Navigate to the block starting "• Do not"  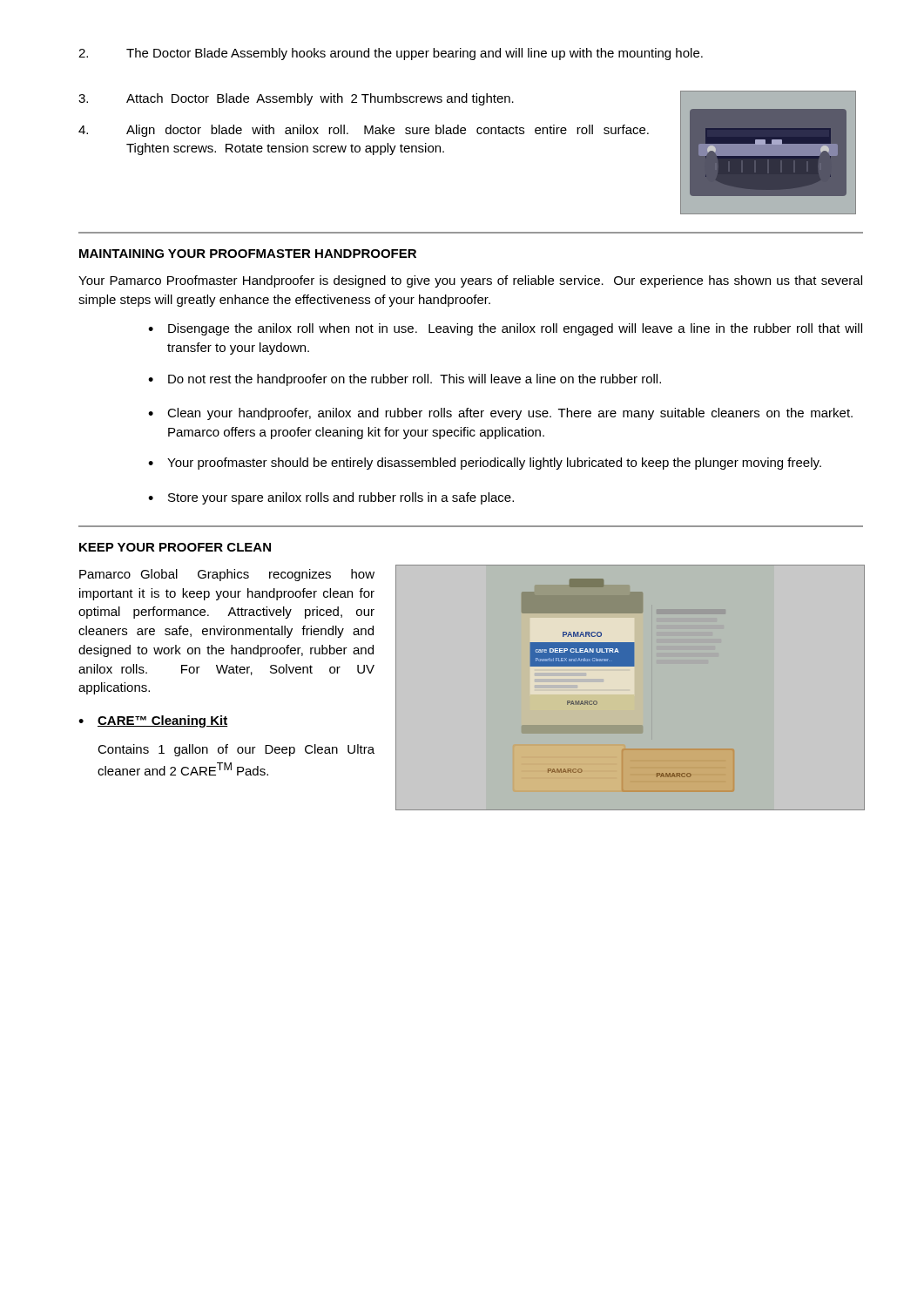[506, 380]
